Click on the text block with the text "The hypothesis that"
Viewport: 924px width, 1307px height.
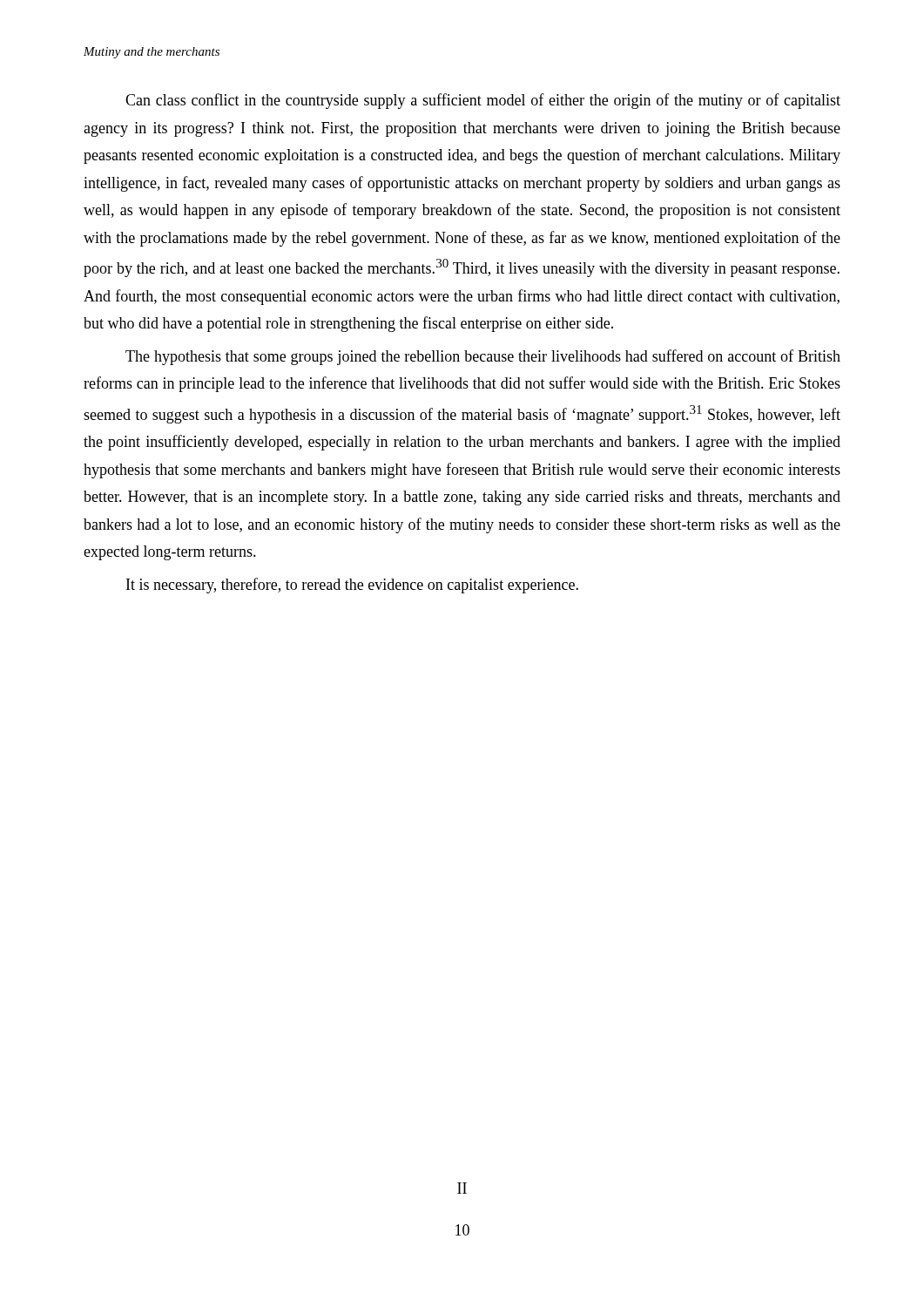[462, 454]
